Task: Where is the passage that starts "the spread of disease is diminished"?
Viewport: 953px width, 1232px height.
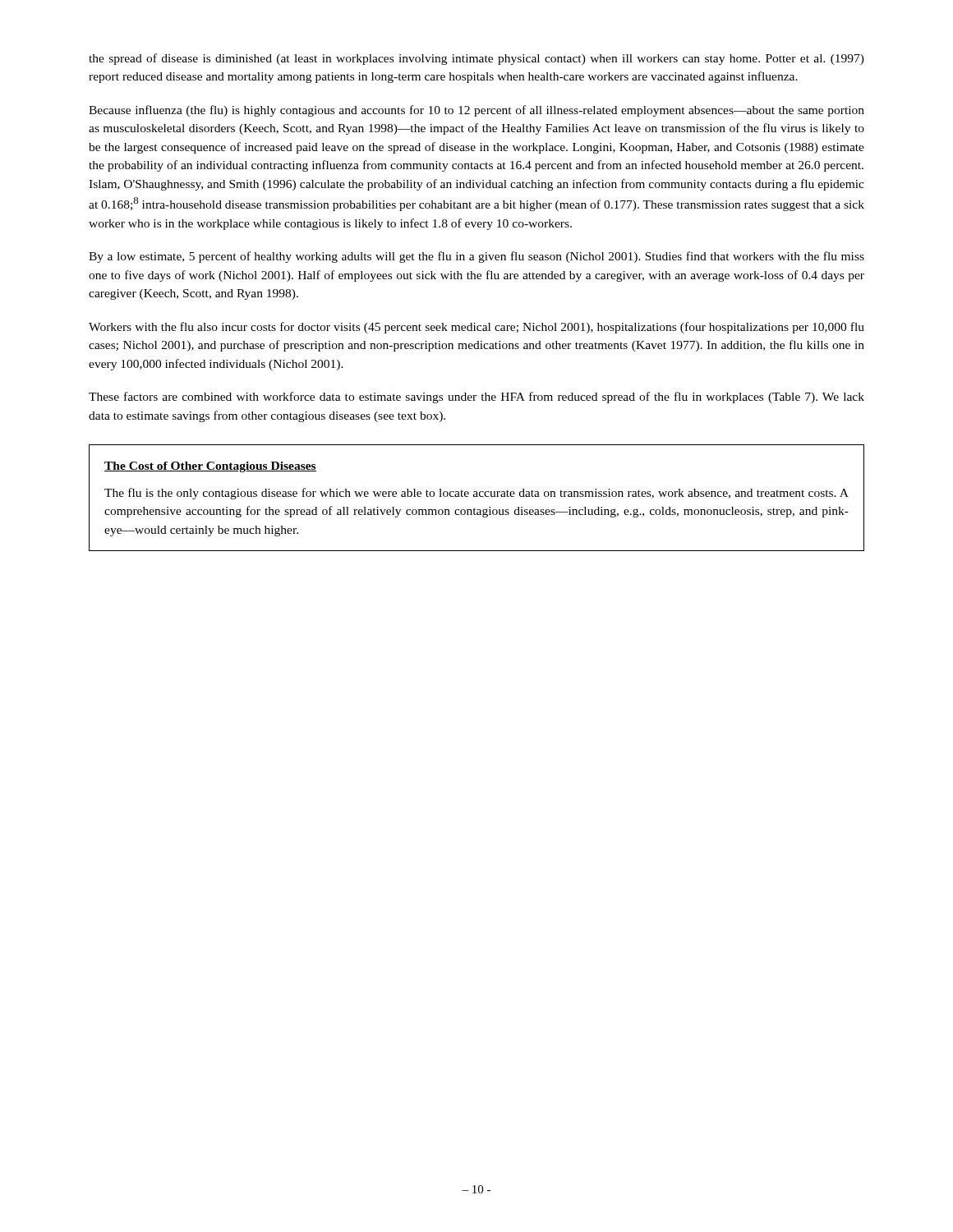Action: pyautogui.click(x=476, y=67)
